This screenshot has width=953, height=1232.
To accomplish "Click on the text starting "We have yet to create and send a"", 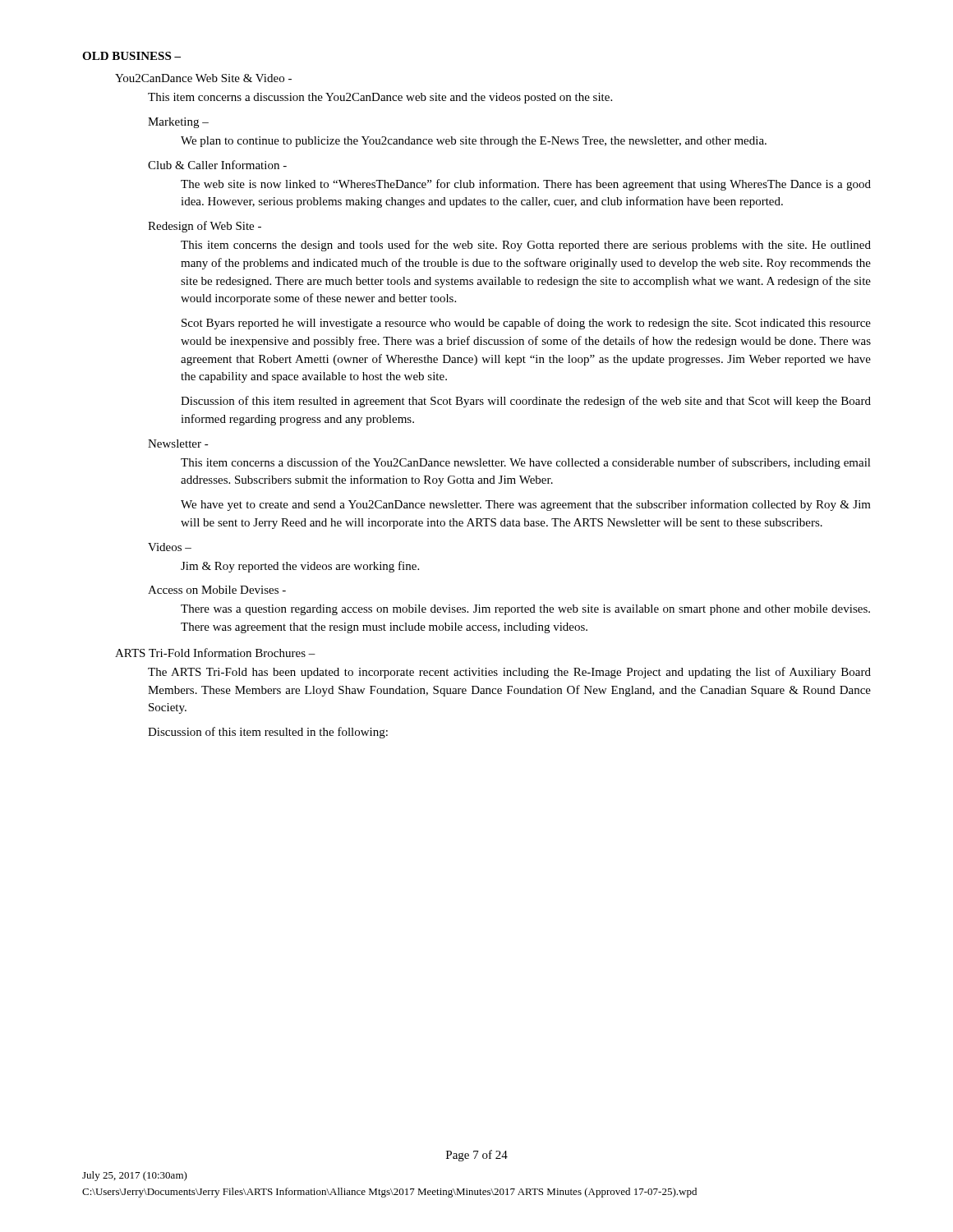I will click(x=526, y=513).
